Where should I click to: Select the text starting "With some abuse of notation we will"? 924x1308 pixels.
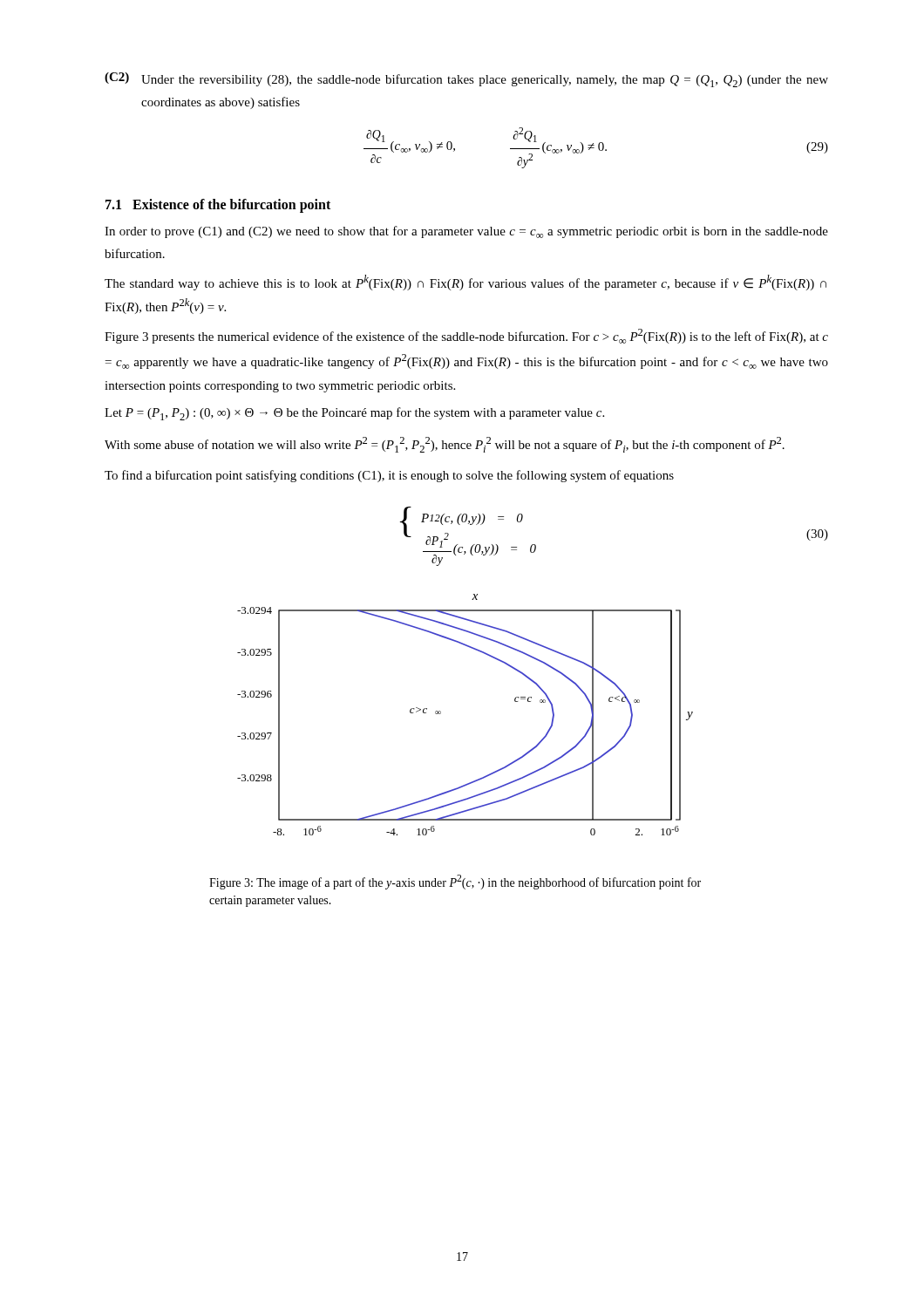click(445, 445)
